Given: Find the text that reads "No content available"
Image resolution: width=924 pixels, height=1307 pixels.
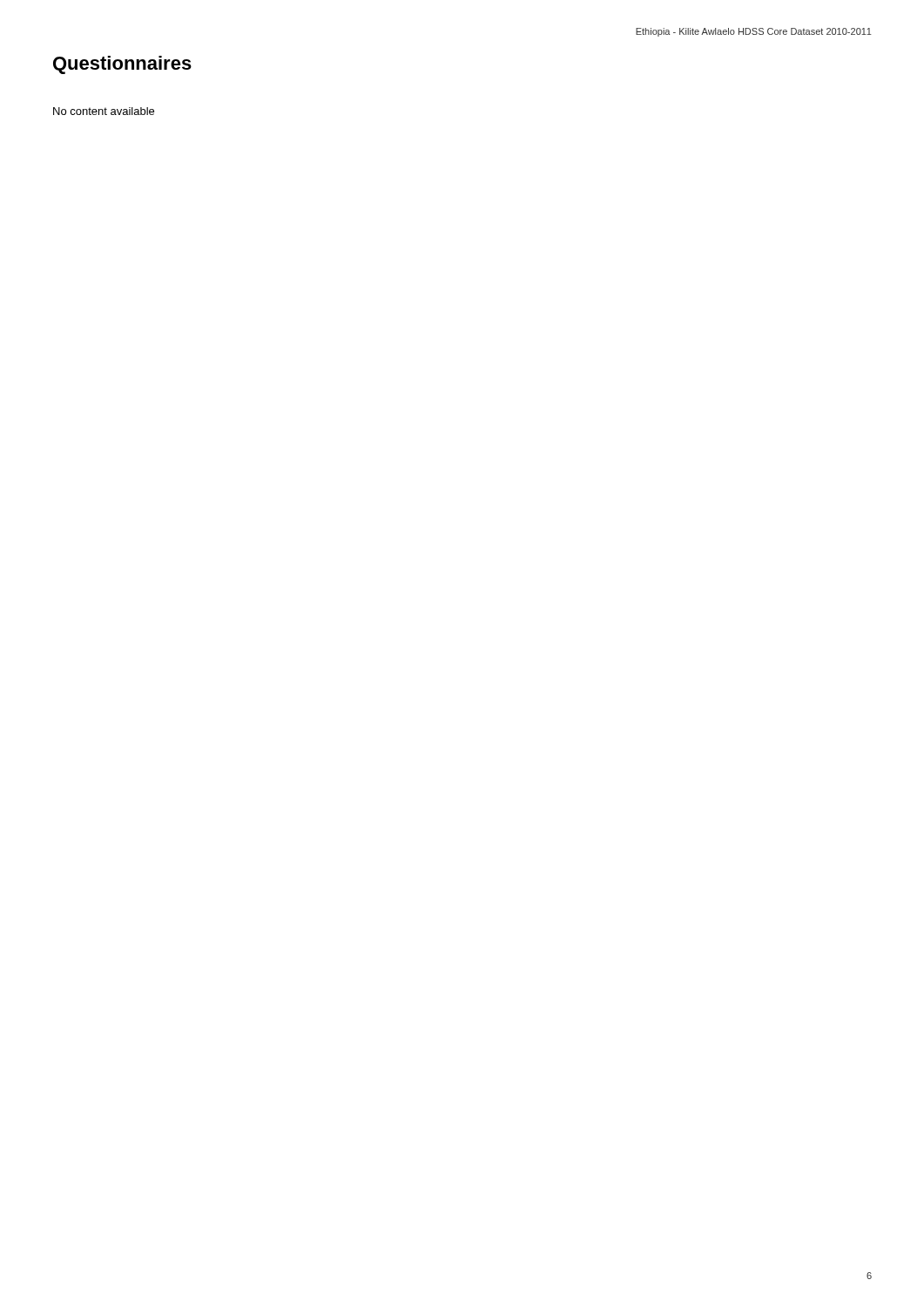Looking at the screenshot, I should point(104,111).
